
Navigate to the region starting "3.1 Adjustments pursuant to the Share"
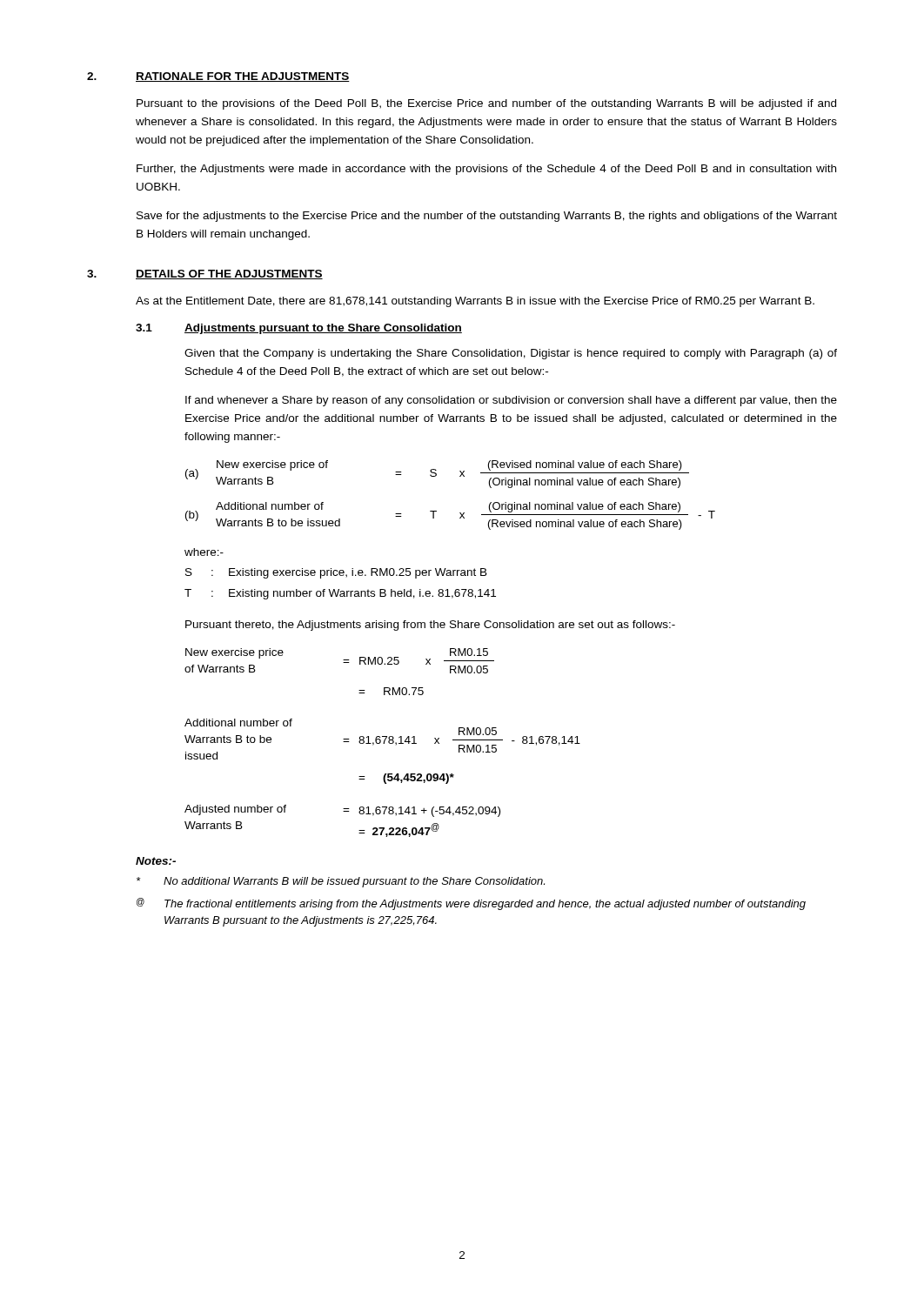299,328
